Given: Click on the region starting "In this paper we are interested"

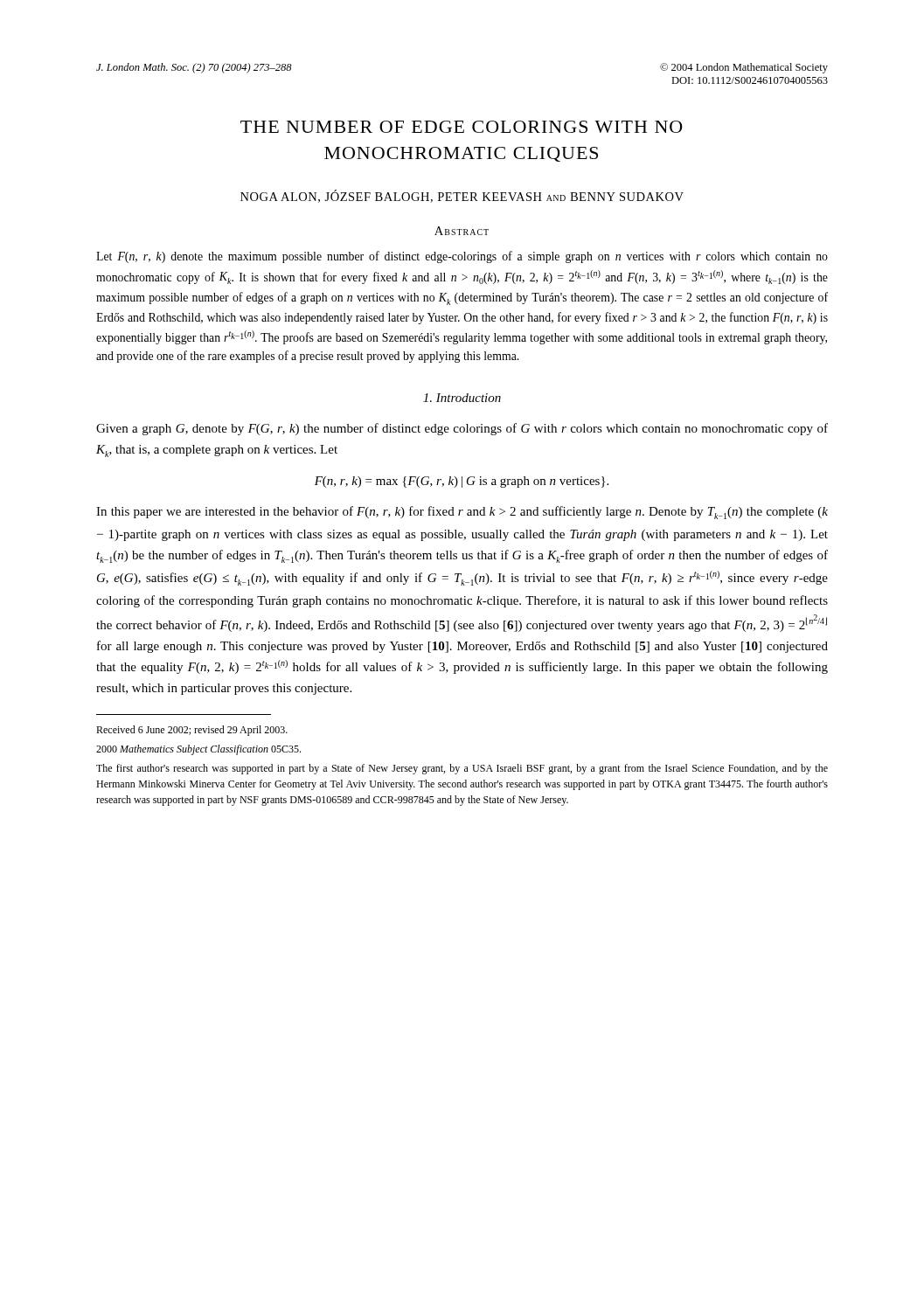Looking at the screenshot, I should pos(462,599).
